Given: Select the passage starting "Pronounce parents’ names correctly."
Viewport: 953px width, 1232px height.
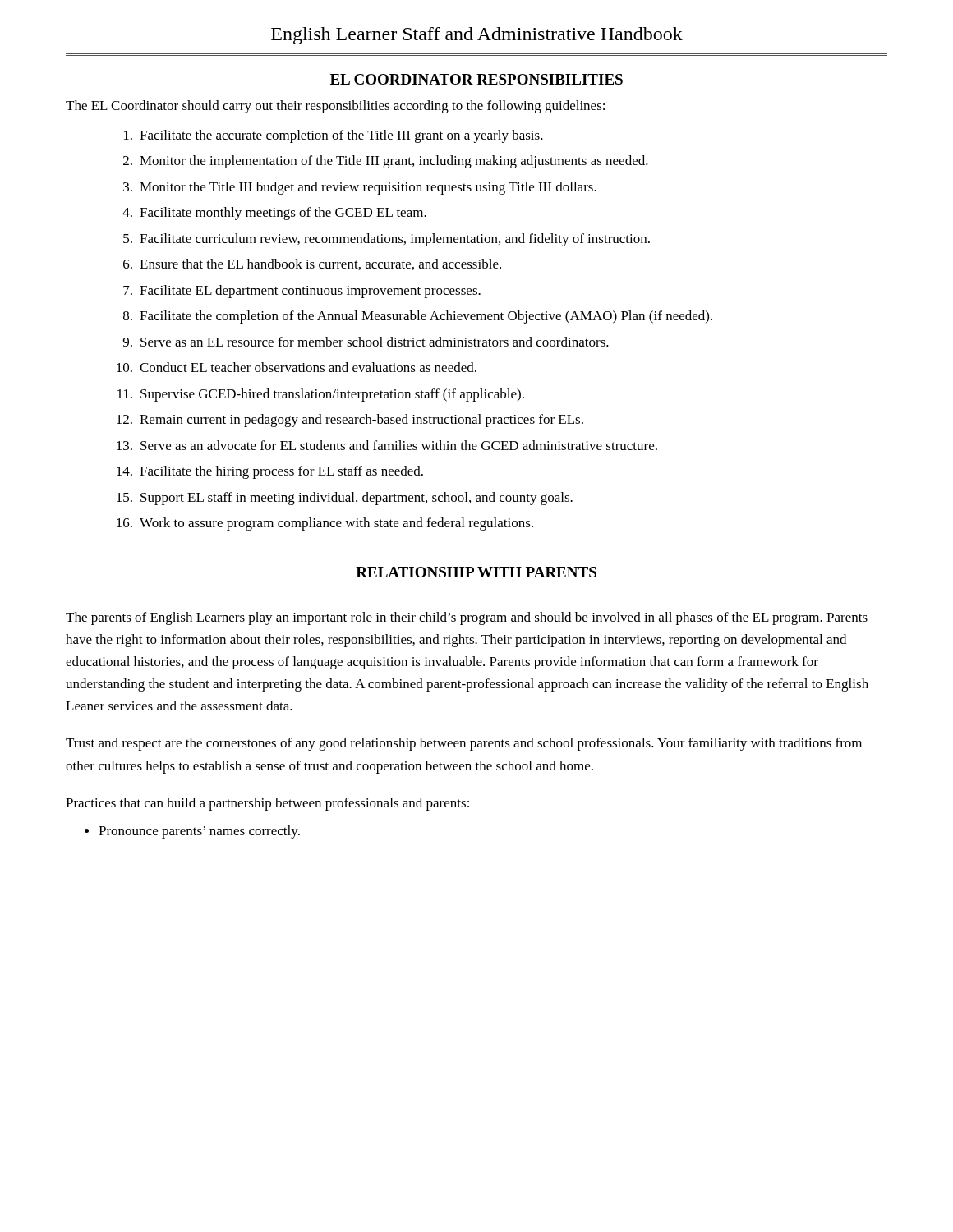Looking at the screenshot, I should click(x=200, y=831).
